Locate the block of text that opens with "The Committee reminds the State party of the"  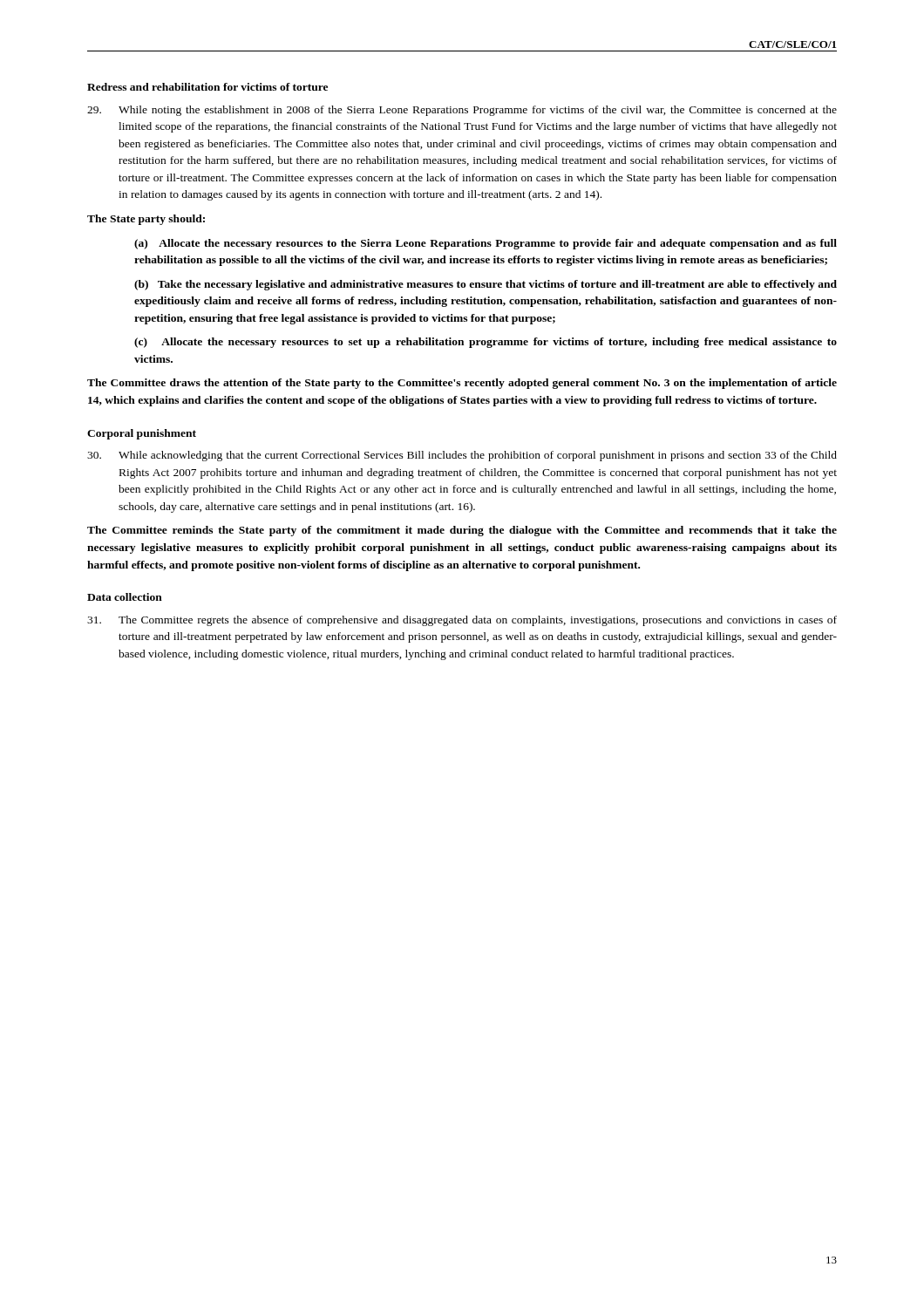pos(462,547)
